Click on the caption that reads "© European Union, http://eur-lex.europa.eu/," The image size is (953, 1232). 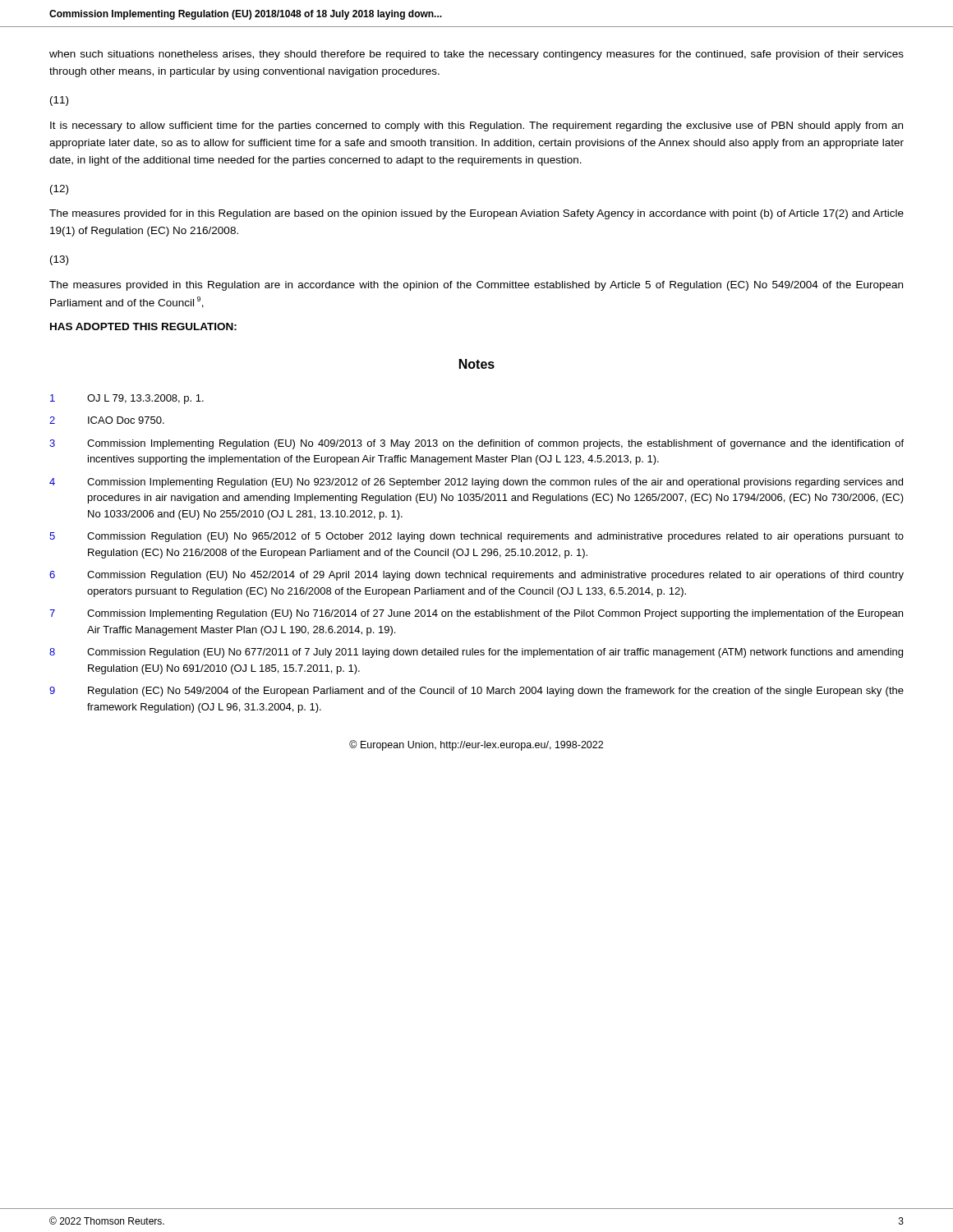click(476, 745)
